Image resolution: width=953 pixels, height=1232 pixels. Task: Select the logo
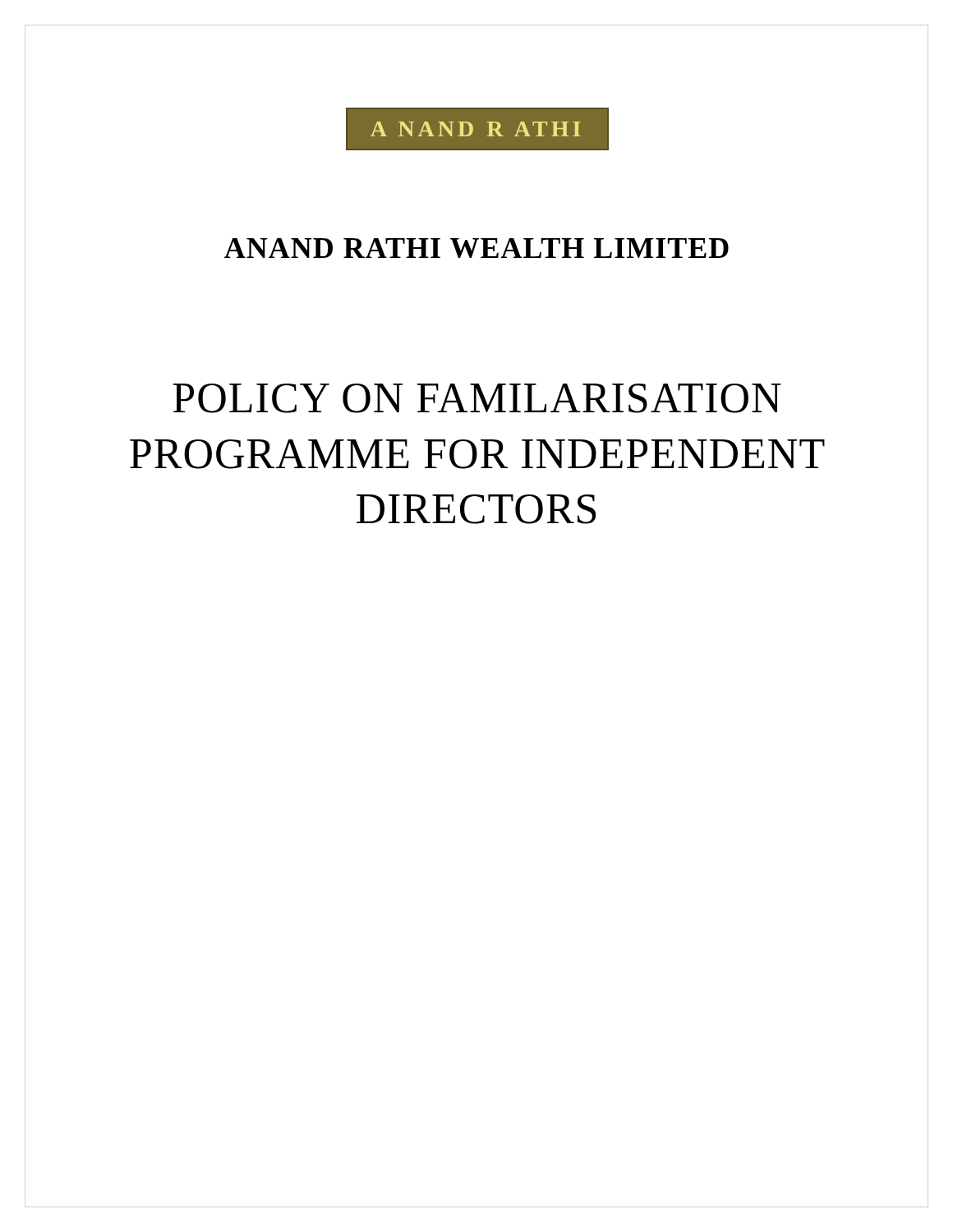477,129
